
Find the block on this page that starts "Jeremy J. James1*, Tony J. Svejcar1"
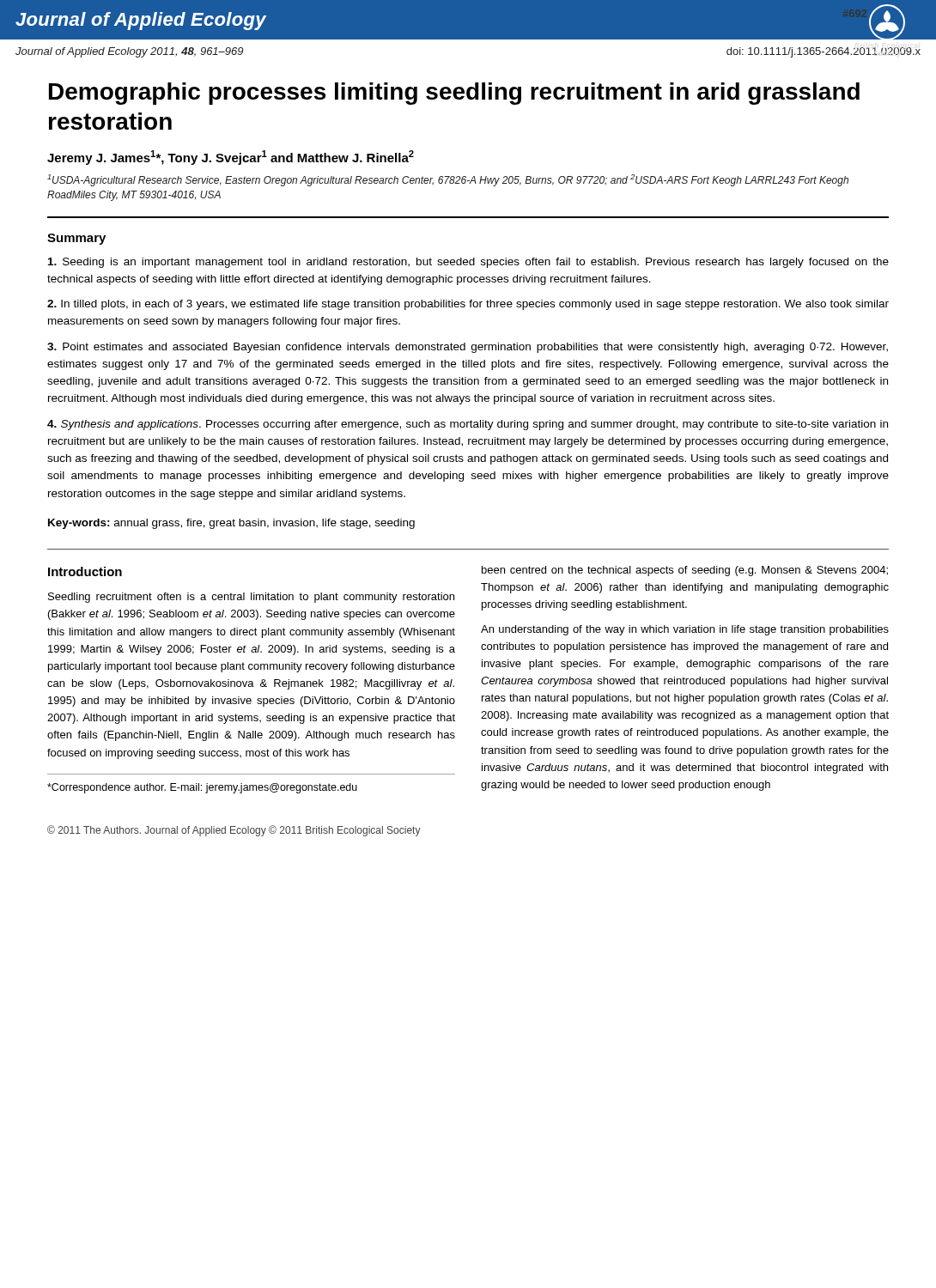point(231,157)
